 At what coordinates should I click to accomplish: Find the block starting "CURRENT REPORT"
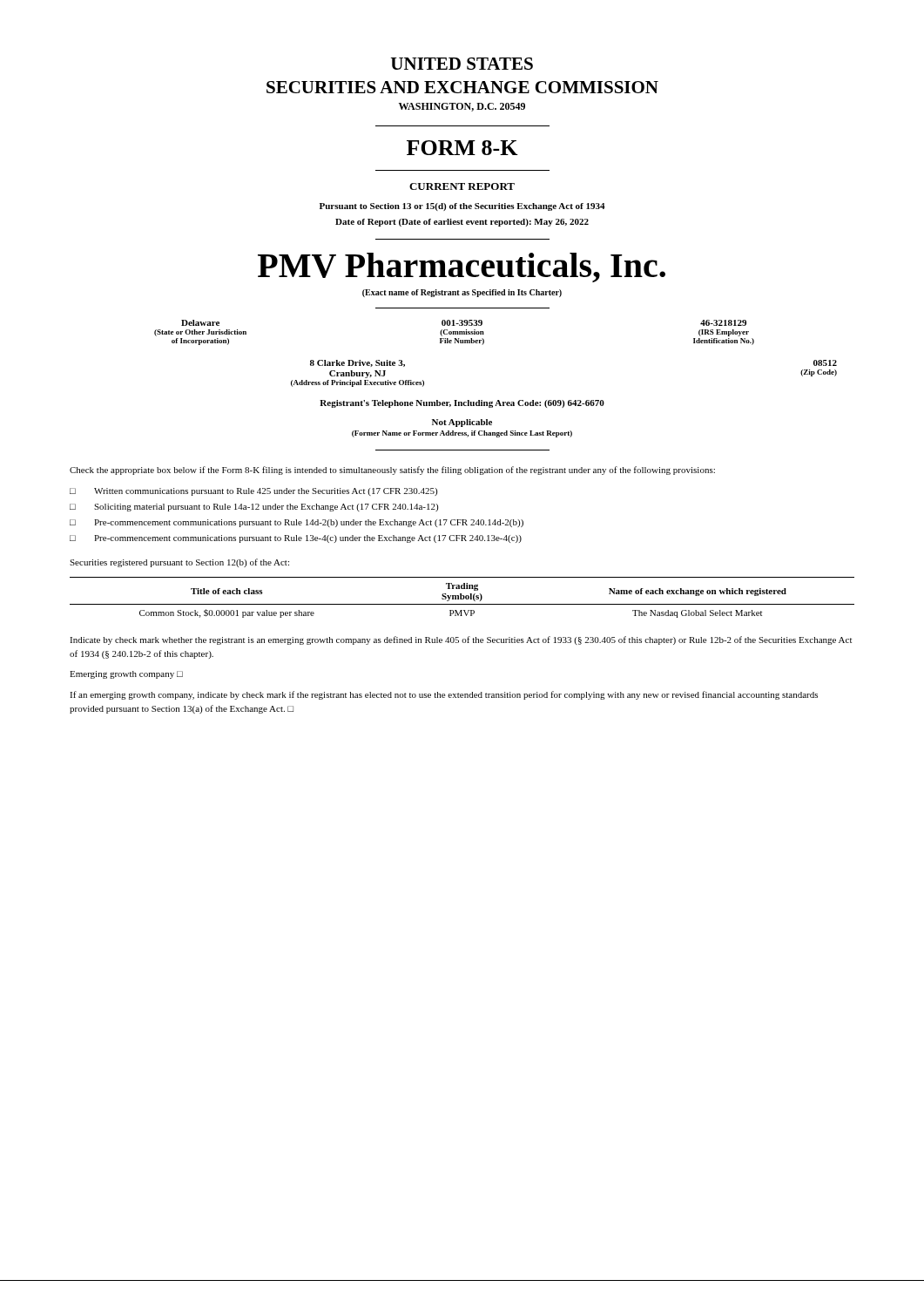[462, 186]
